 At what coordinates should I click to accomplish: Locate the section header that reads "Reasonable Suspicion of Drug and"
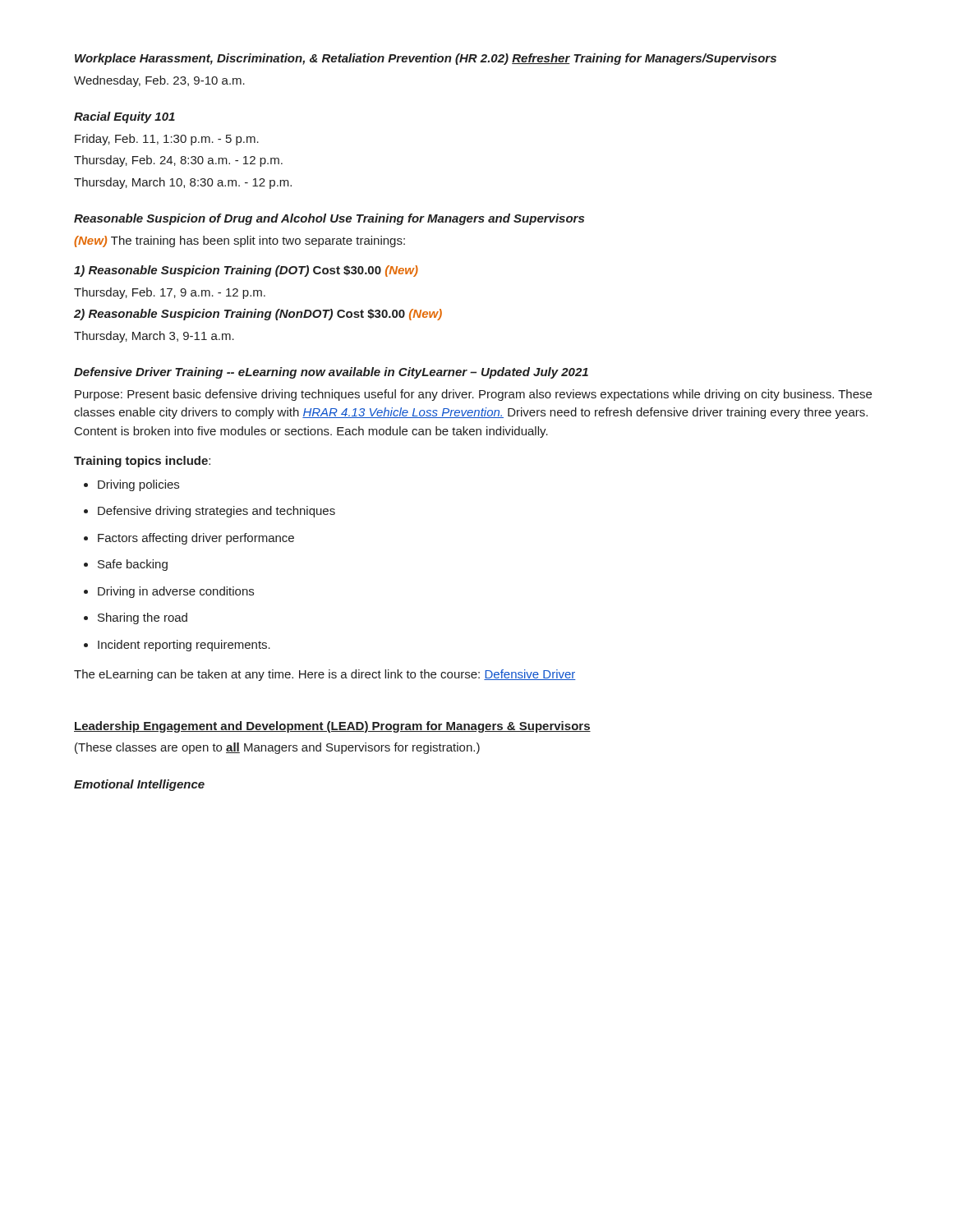tap(476, 219)
